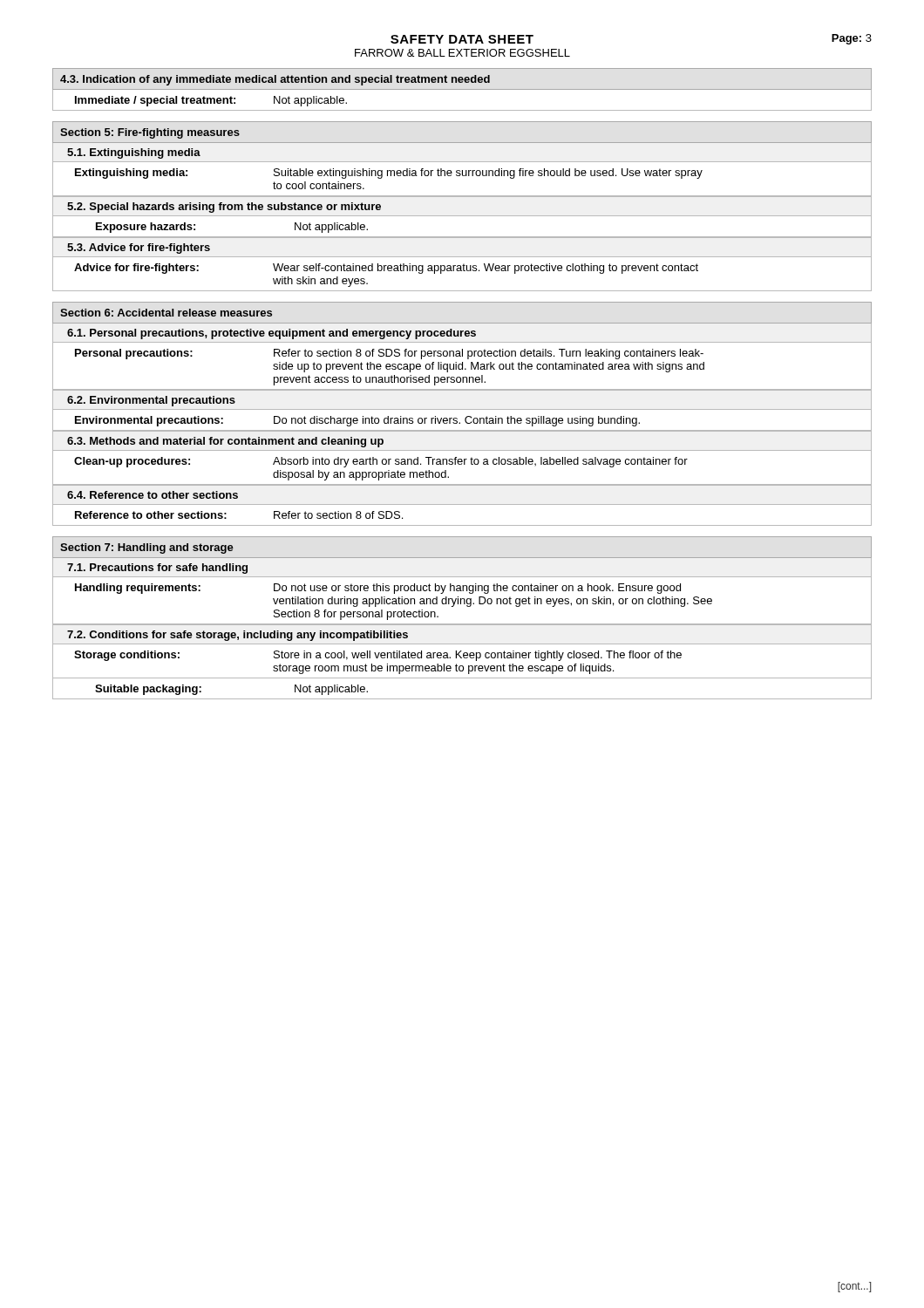924x1308 pixels.
Task: Navigate to the region starting "Section 5: Fire-fighting measures"
Action: tap(150, 132)
